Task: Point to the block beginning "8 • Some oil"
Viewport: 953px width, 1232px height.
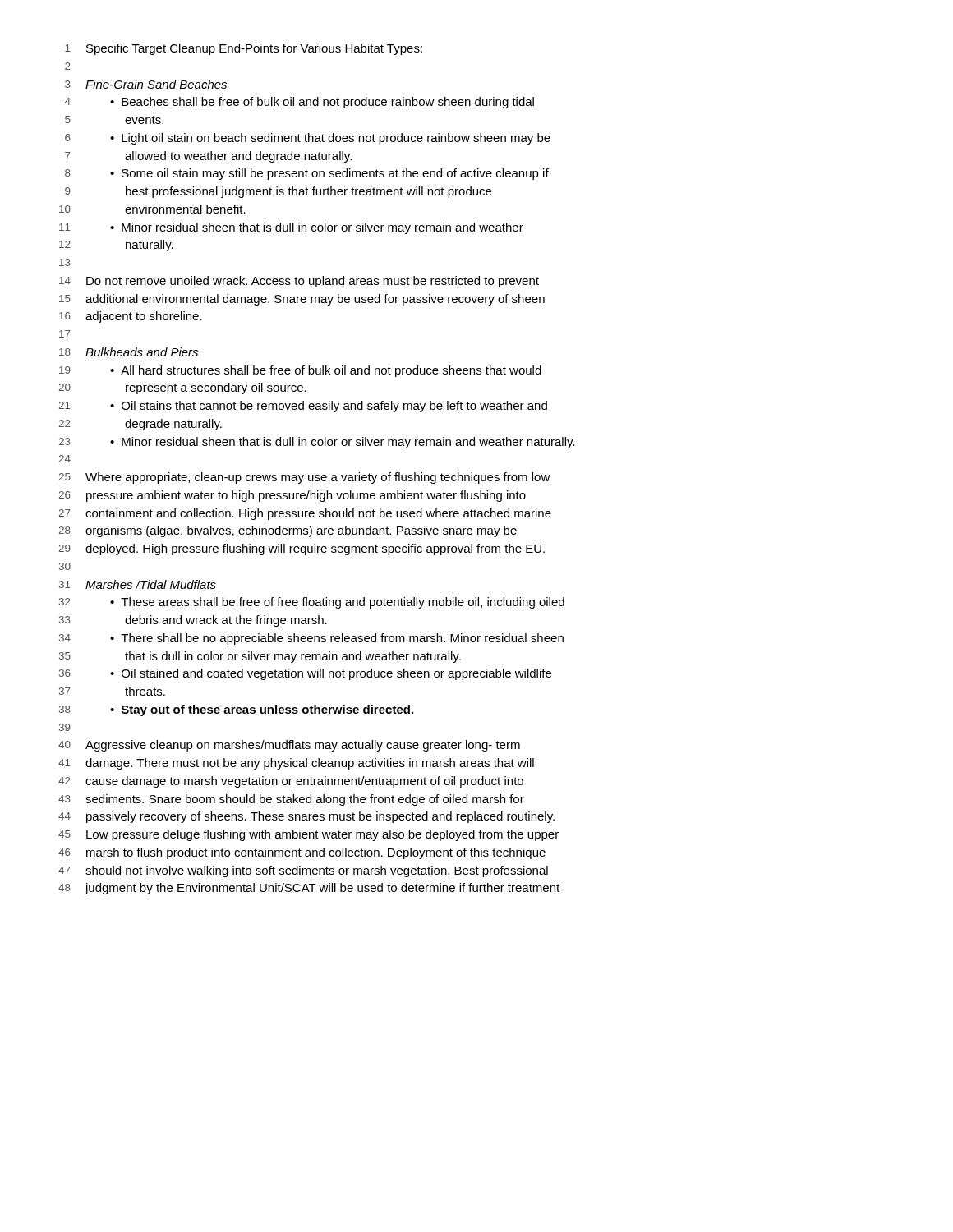Action: pyautogui.click(x=472, y=173)
